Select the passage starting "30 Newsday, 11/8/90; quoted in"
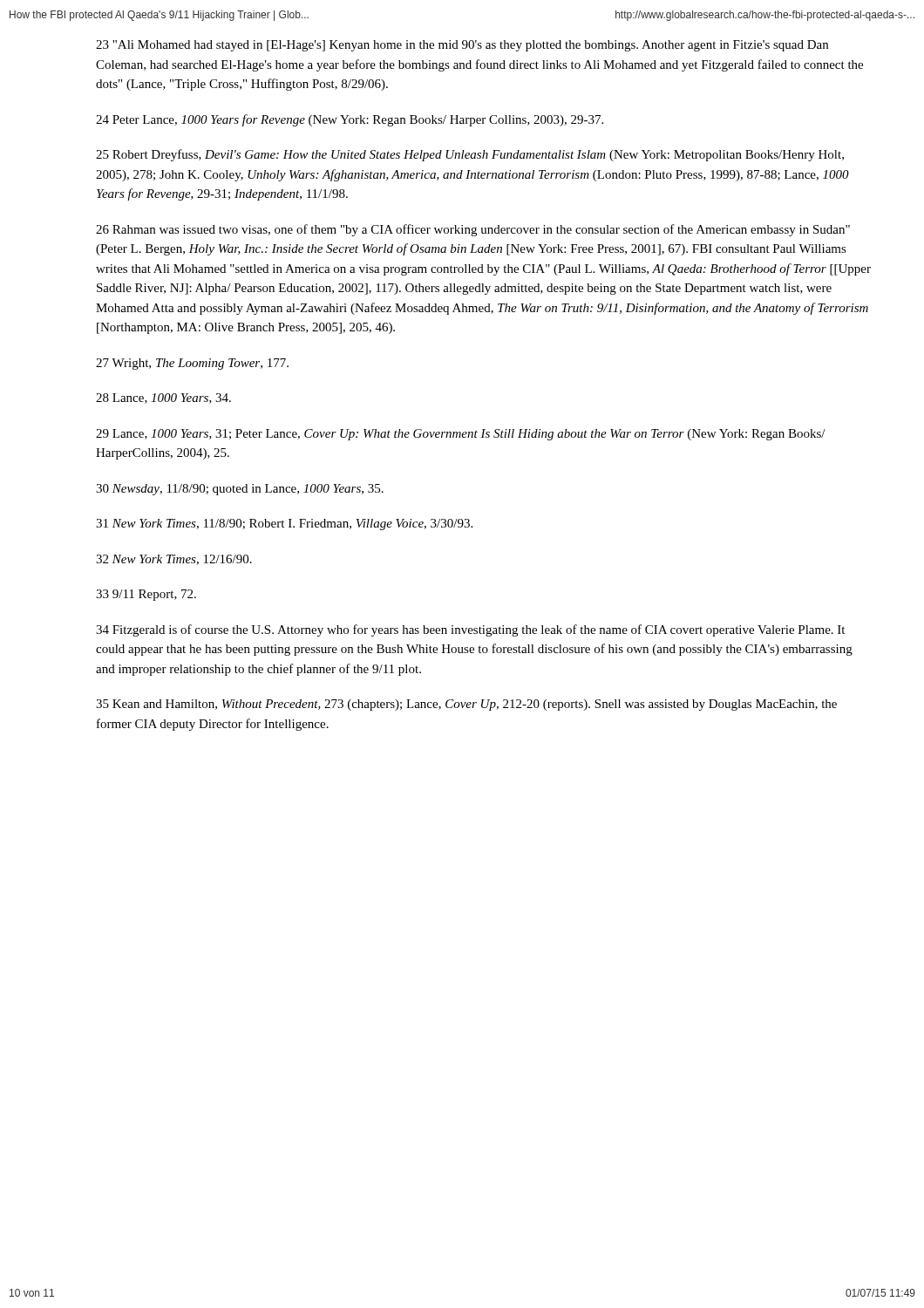 [240, 488]
